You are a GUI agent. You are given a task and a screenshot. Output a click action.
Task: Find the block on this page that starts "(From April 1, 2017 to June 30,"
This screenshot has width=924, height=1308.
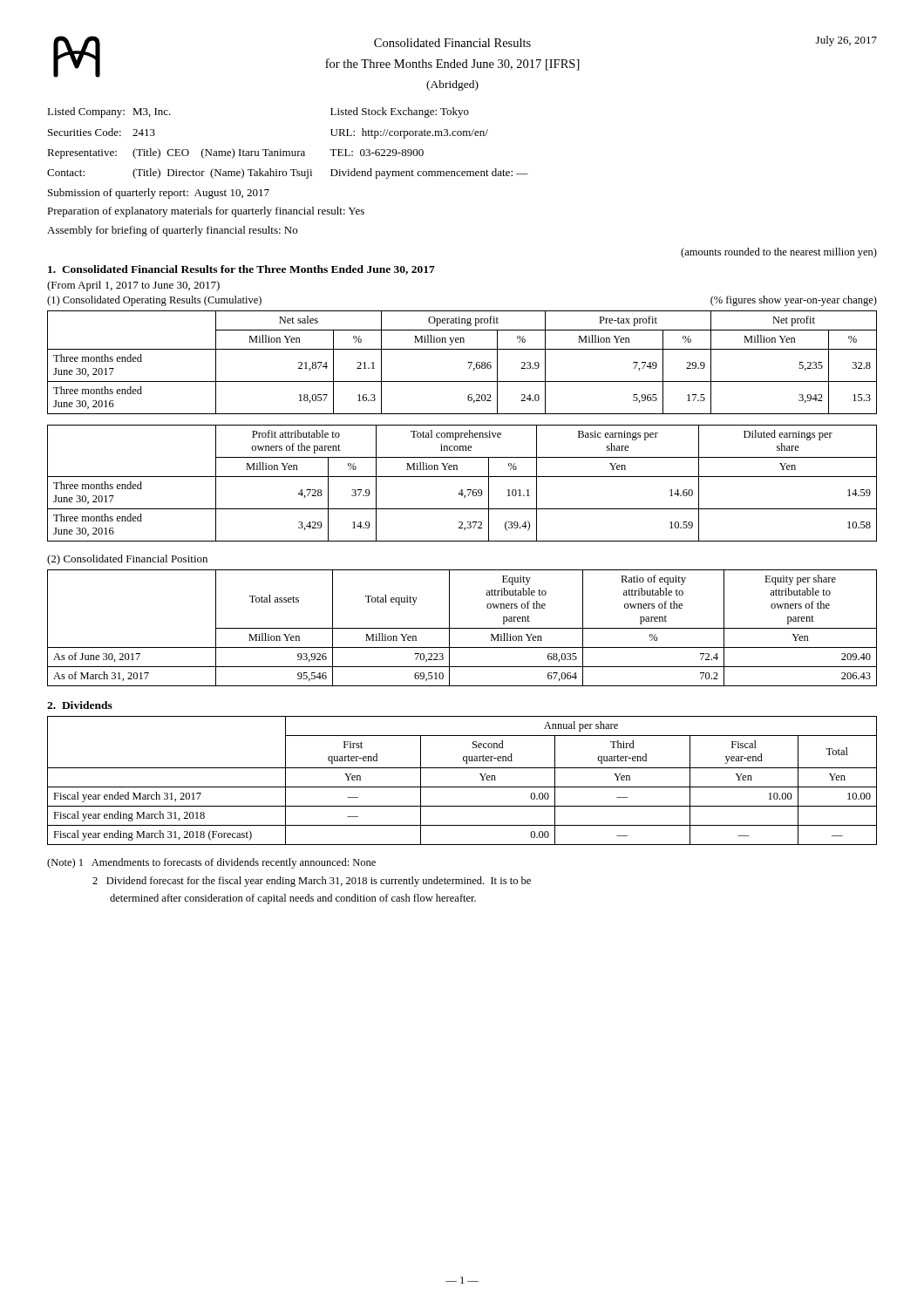click(133, 285)
